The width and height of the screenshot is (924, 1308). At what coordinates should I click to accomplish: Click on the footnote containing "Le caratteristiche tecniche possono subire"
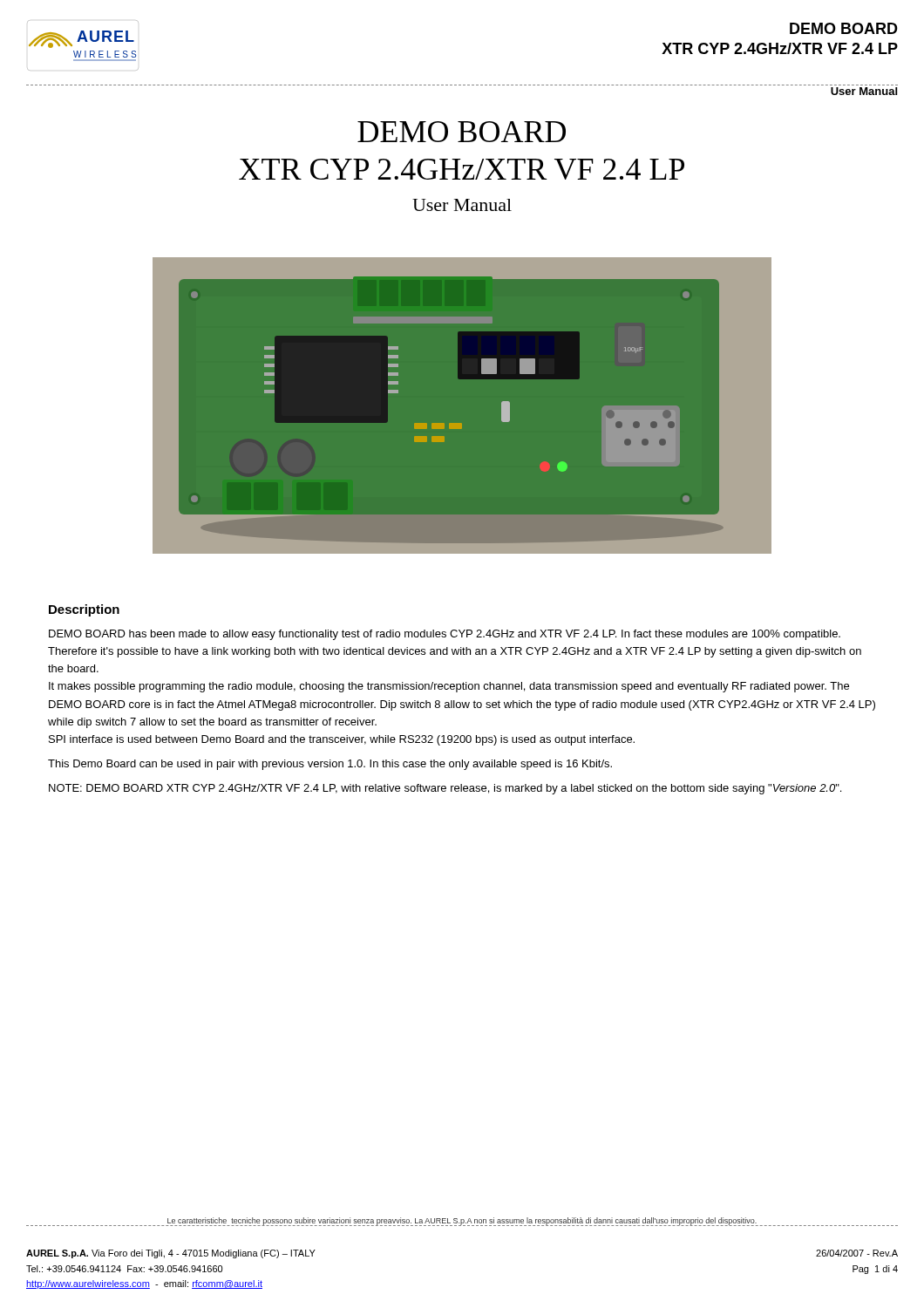click(462, 1221)
